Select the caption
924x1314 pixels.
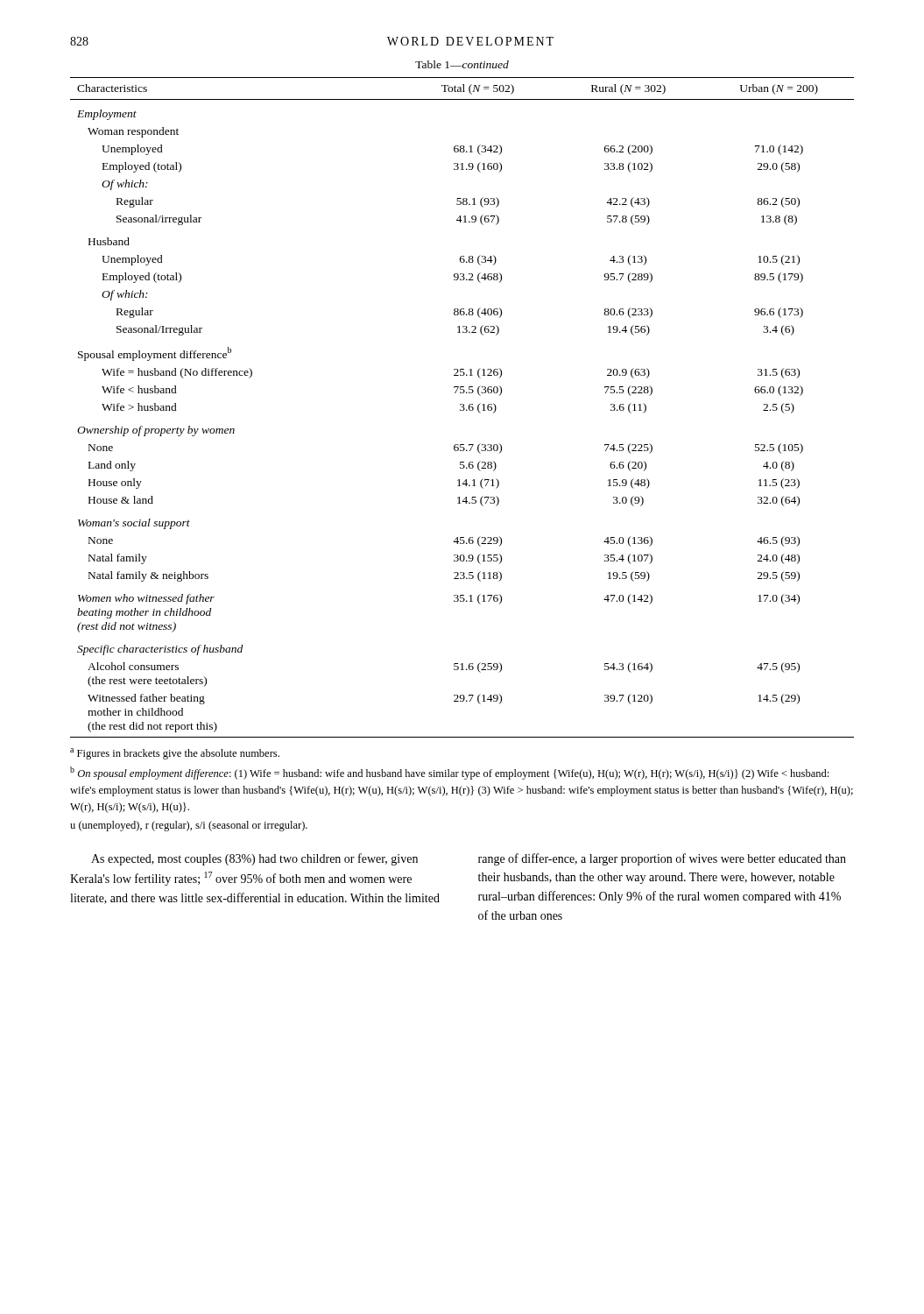(462, 64)
